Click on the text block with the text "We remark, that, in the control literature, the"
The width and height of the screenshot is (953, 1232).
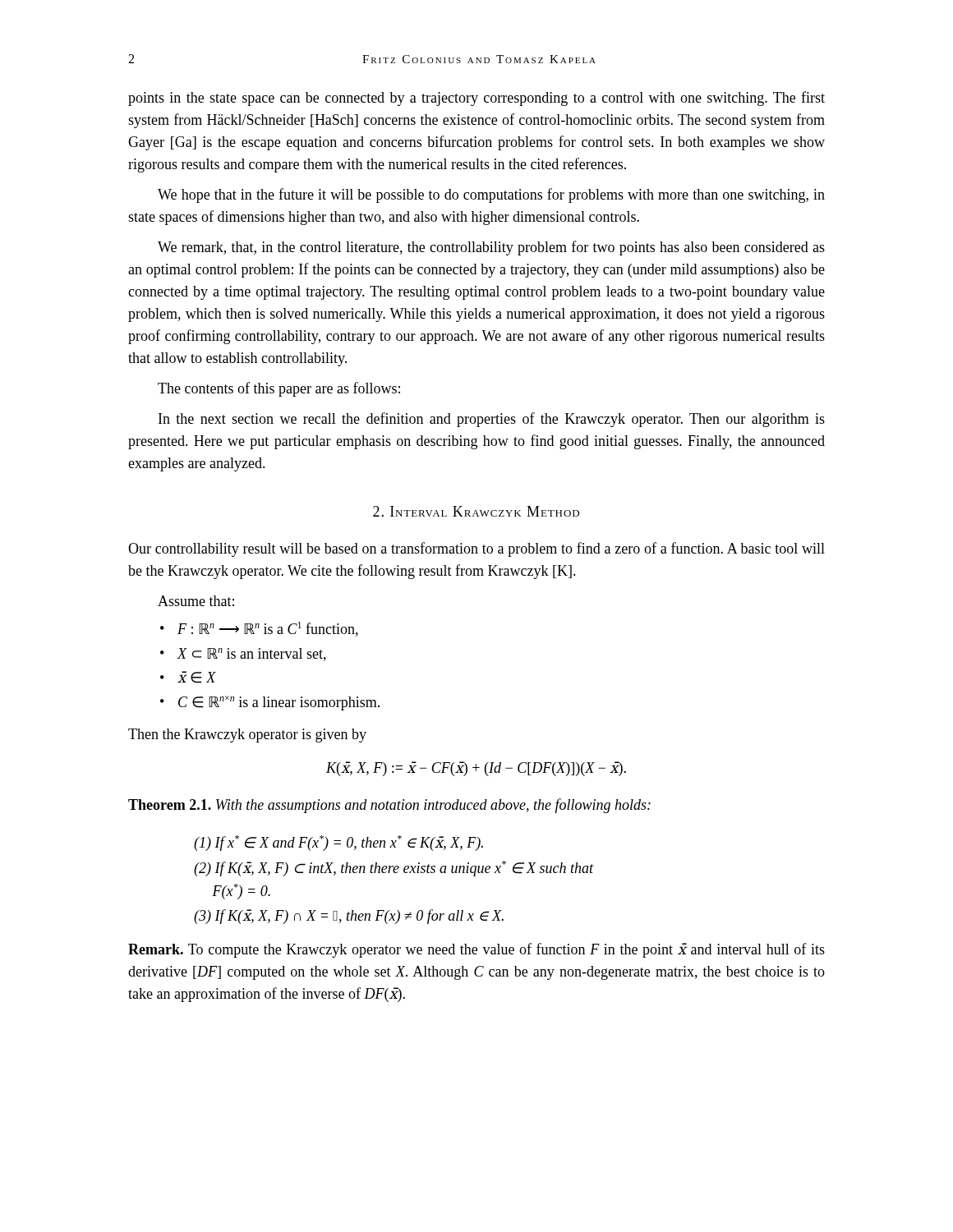(x=476, y=303)
